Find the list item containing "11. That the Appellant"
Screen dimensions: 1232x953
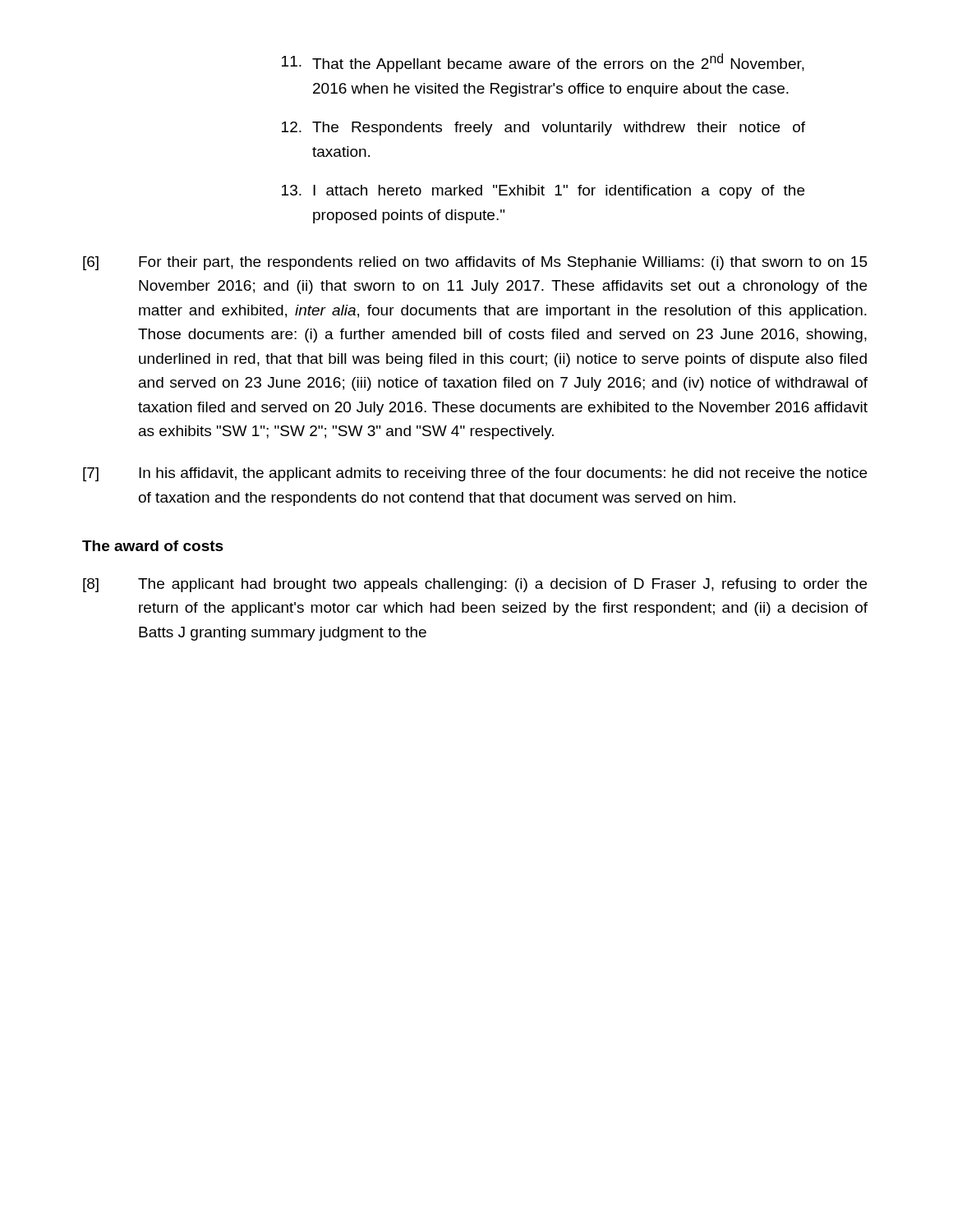click(534, 75)
